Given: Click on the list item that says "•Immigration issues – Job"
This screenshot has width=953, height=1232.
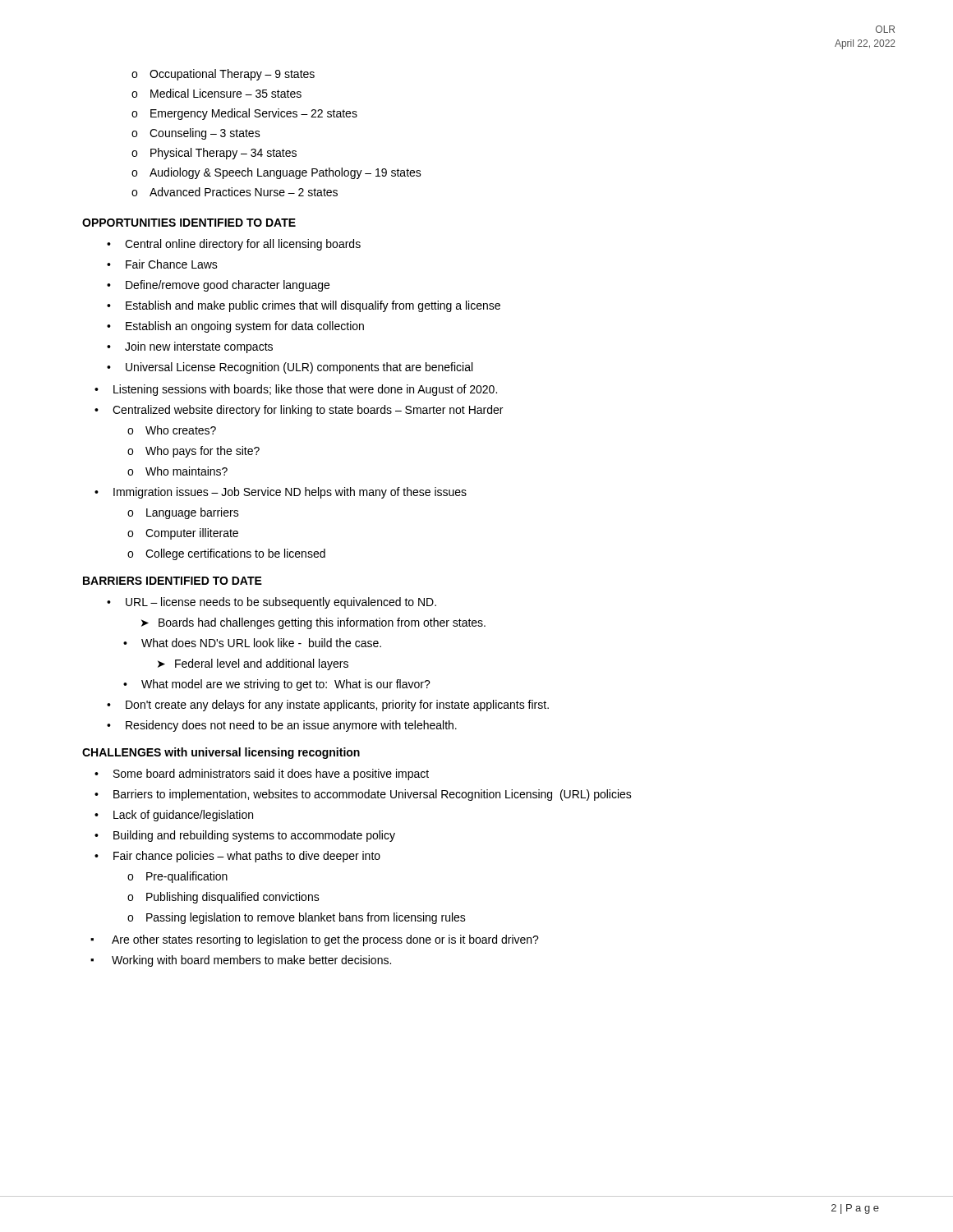Looking at the screenshot, I should pyautogui.click(x=281, y=493).
